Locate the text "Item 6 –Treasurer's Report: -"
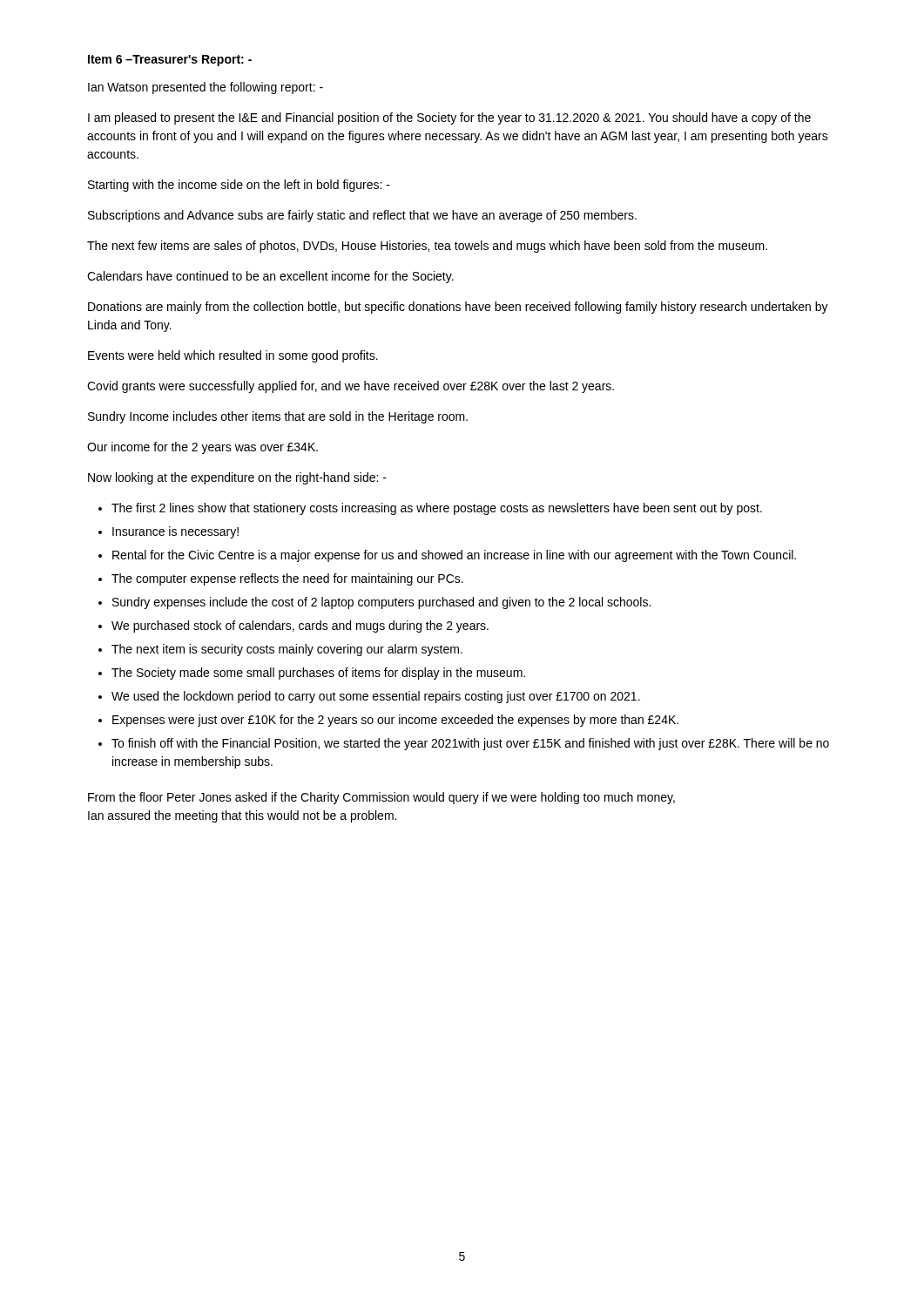This screenshot has width=924, height=1307. tap(170, 59)
